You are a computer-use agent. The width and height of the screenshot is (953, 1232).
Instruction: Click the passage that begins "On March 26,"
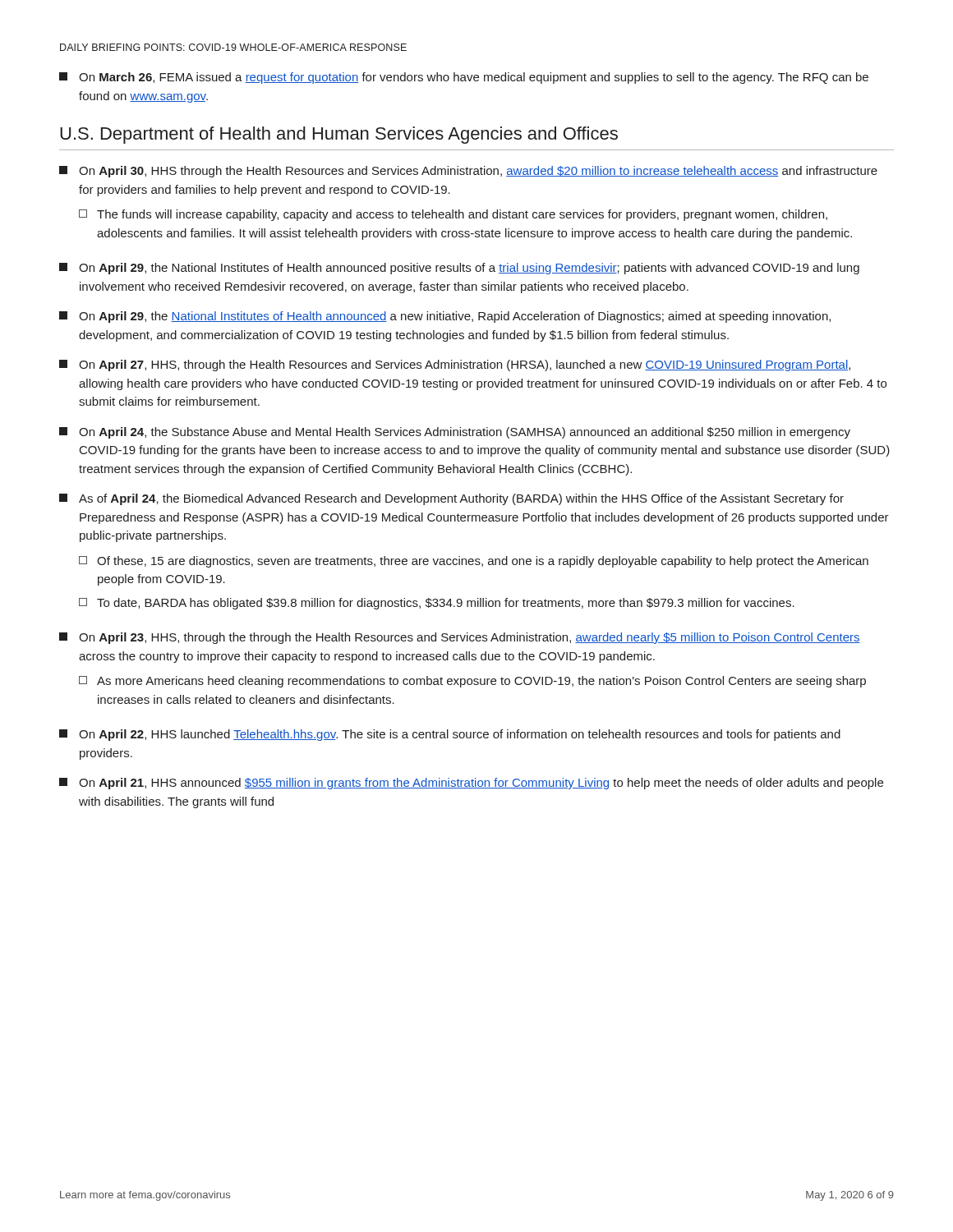point(476,87)
